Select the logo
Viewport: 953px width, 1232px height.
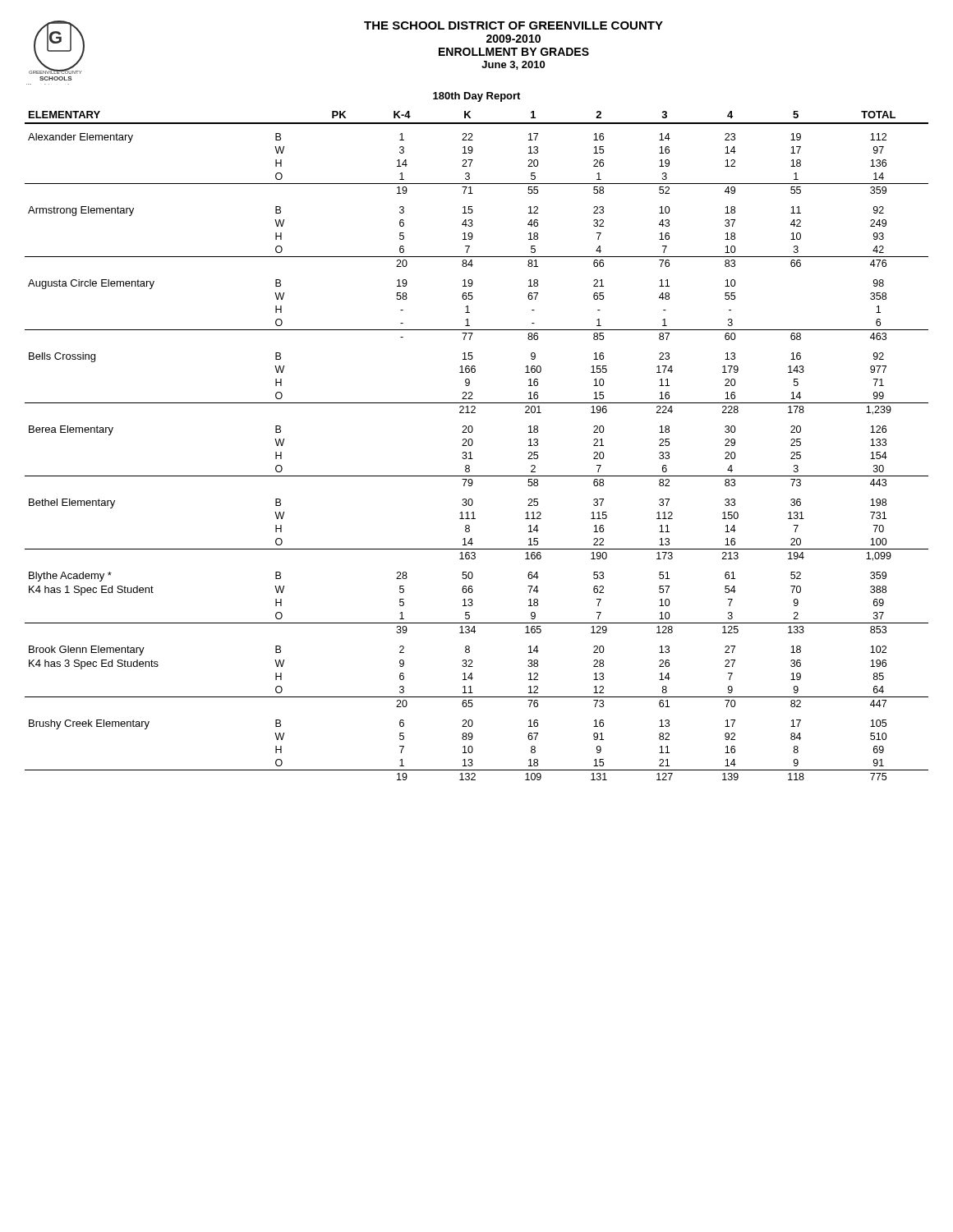[x=62, y=50]
